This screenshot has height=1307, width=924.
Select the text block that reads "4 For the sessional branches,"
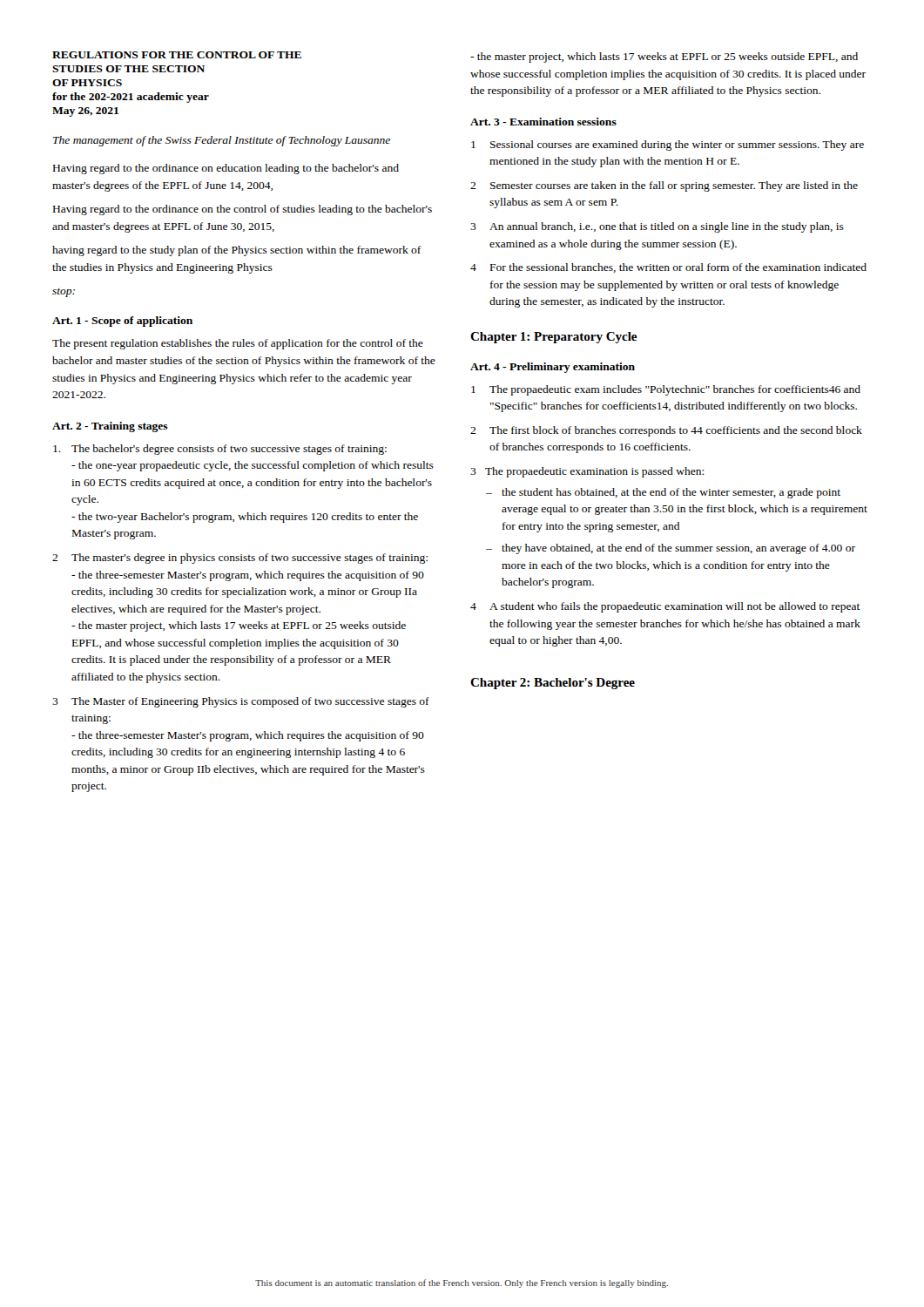coord(671,284)
